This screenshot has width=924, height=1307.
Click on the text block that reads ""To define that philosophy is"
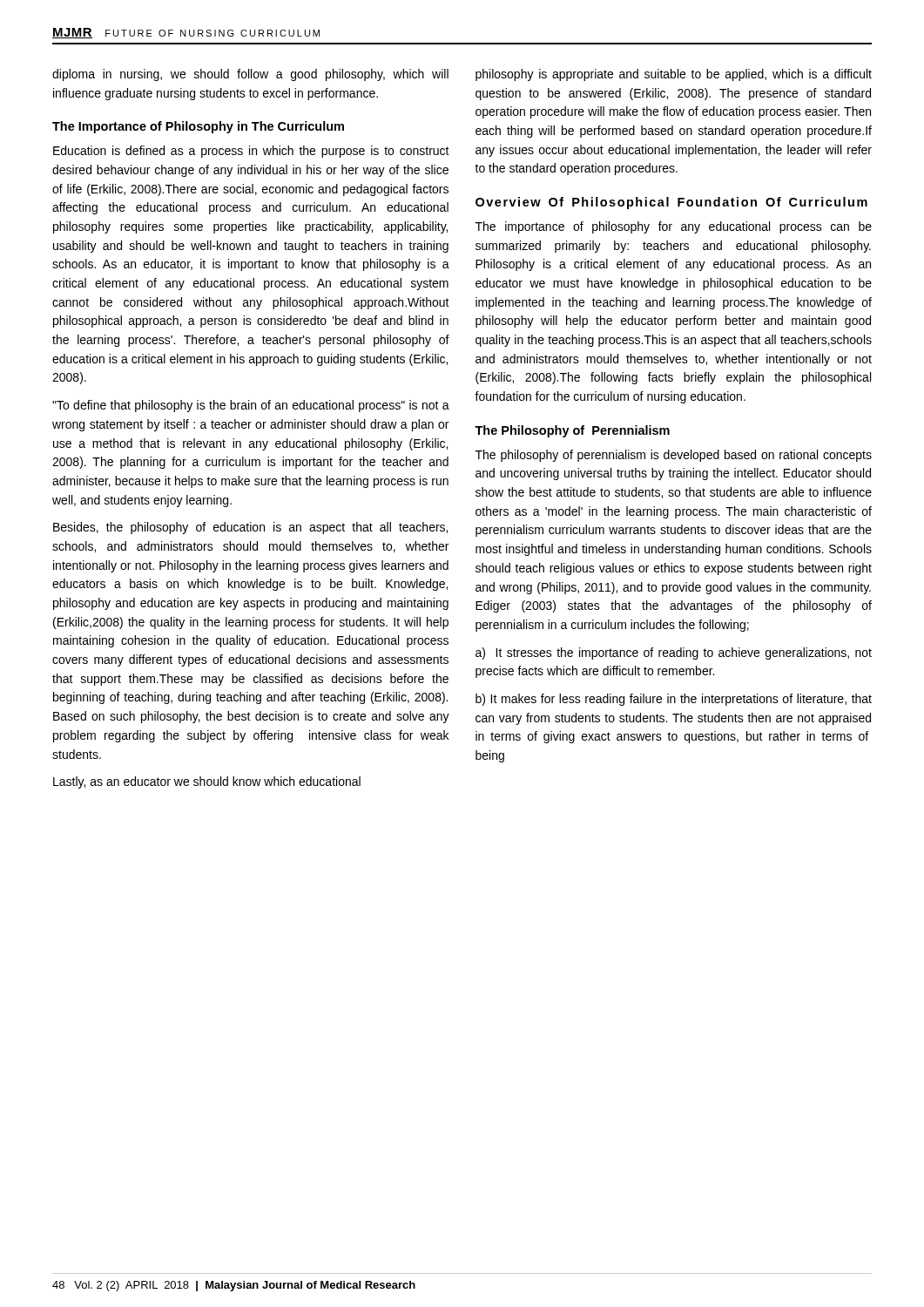tap(251, 453)
